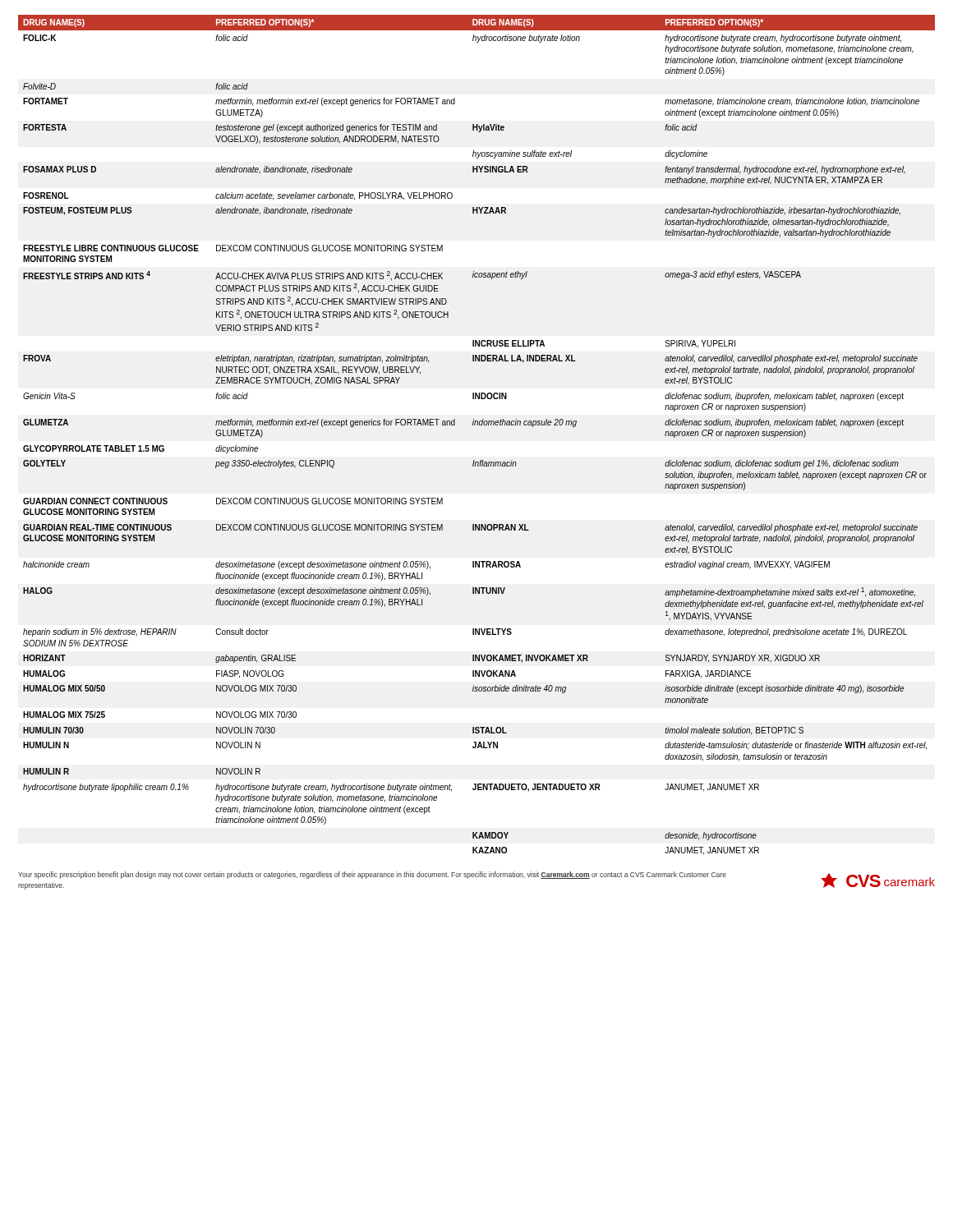
Task: Find the table
Action: pos(476,437)
